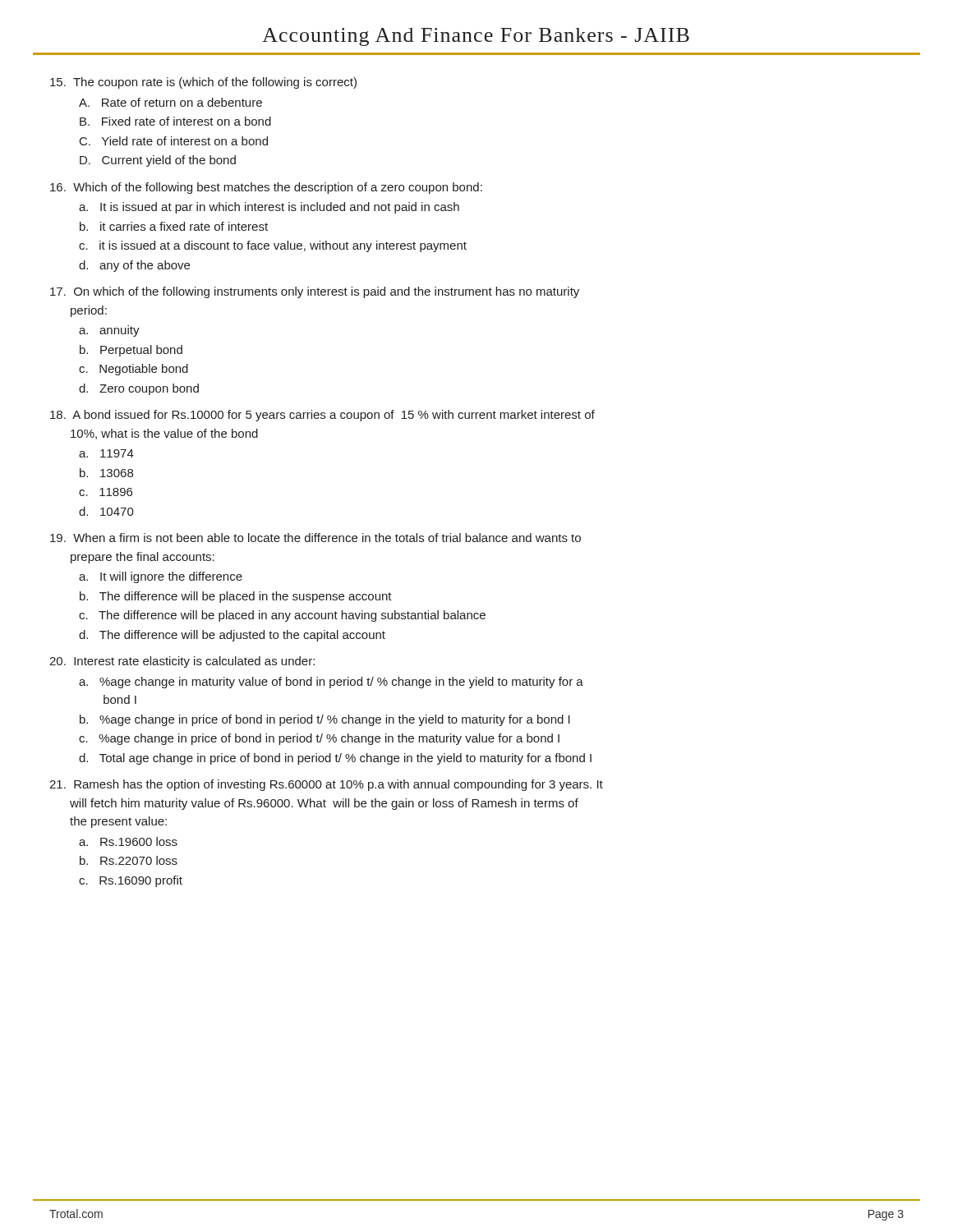Click the passage that begins "b. it carries"
The width and height of the screenshot is (953, 1232).
tap(173, 226)
